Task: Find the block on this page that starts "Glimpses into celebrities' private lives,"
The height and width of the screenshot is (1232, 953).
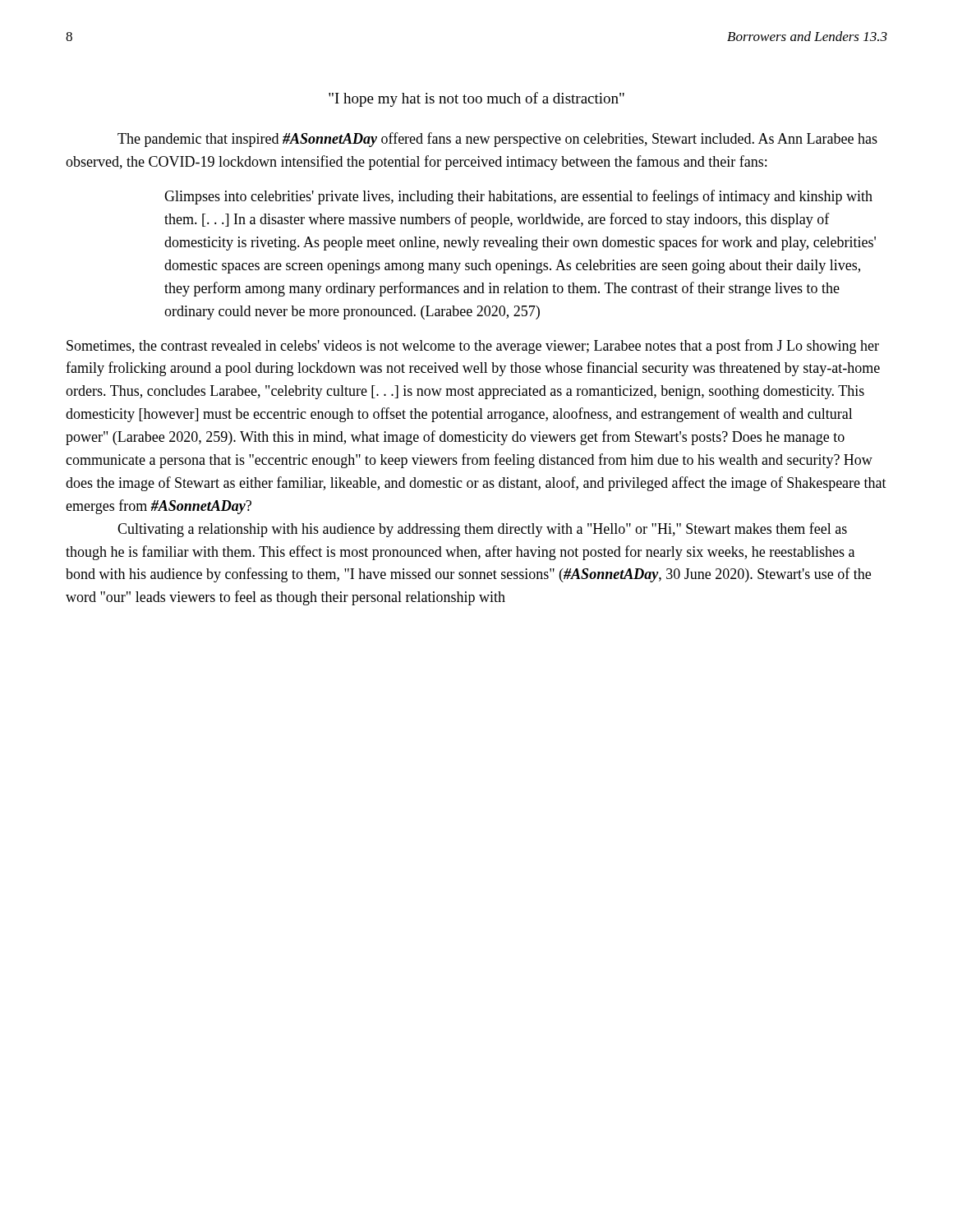Action: pyautogui.click(x=520, y=254)
